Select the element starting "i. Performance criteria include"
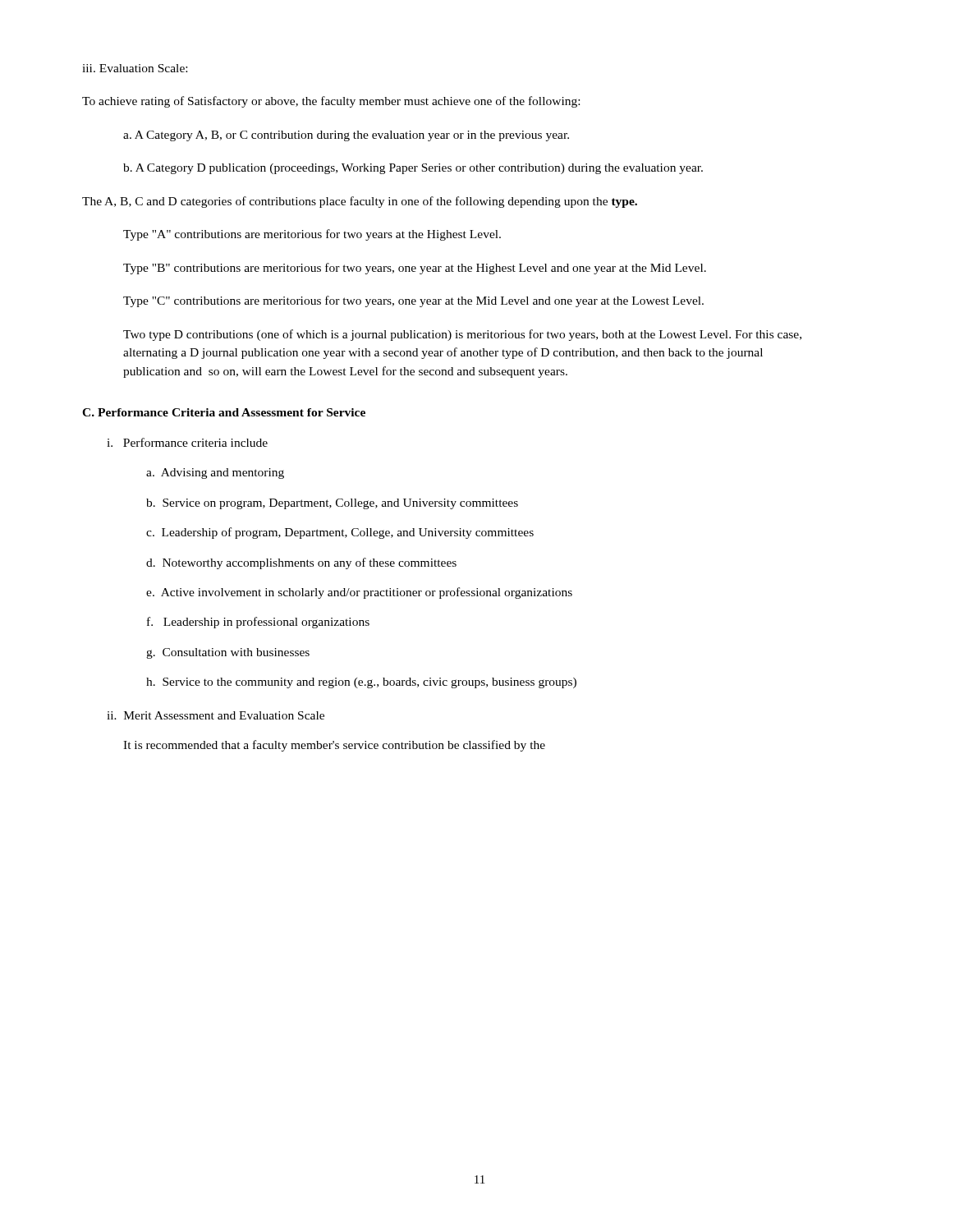The width and height of the screenshot is (959, 1232). (x=187, y=442)
